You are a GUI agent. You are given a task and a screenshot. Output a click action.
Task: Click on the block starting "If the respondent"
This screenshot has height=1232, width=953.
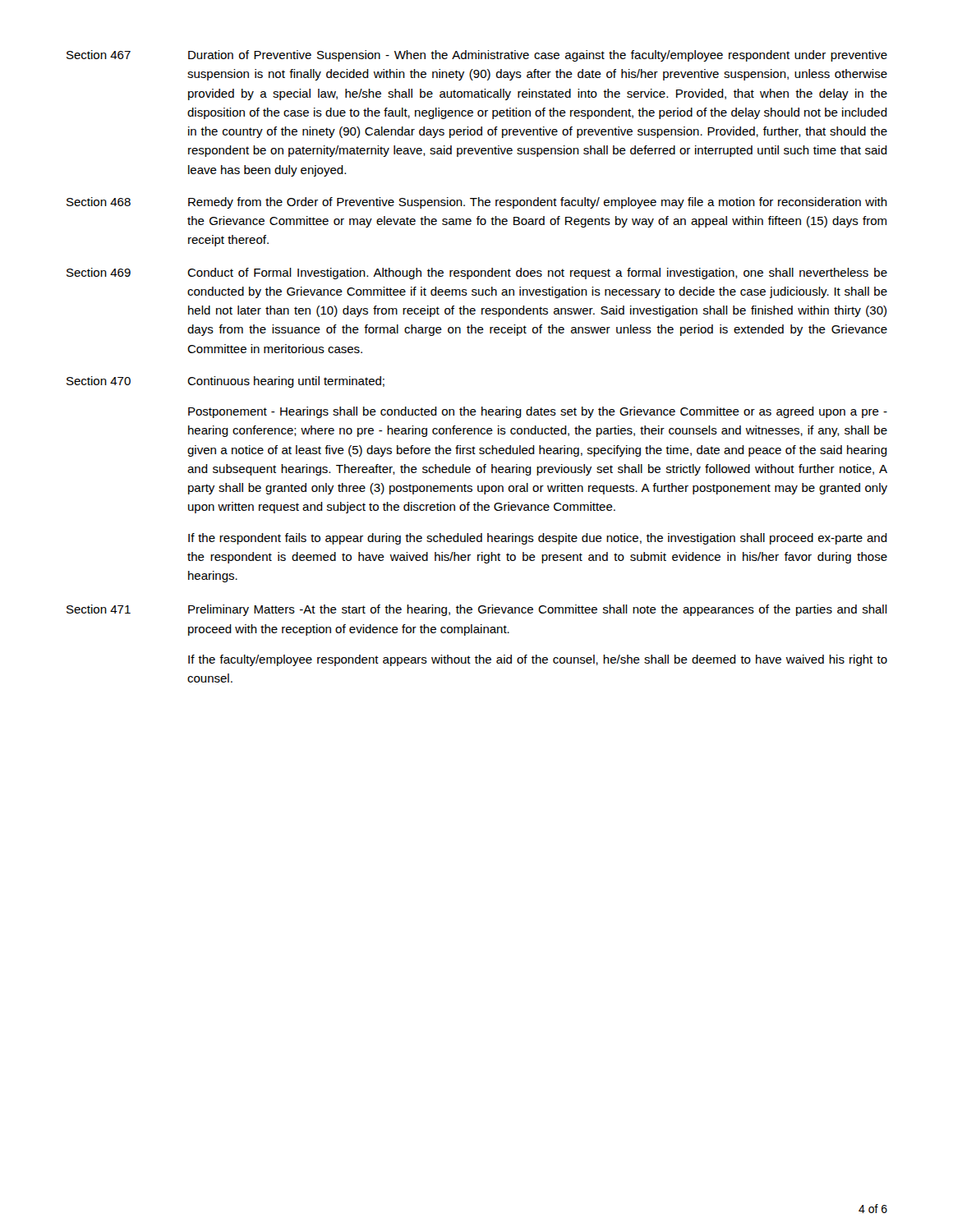537,556
